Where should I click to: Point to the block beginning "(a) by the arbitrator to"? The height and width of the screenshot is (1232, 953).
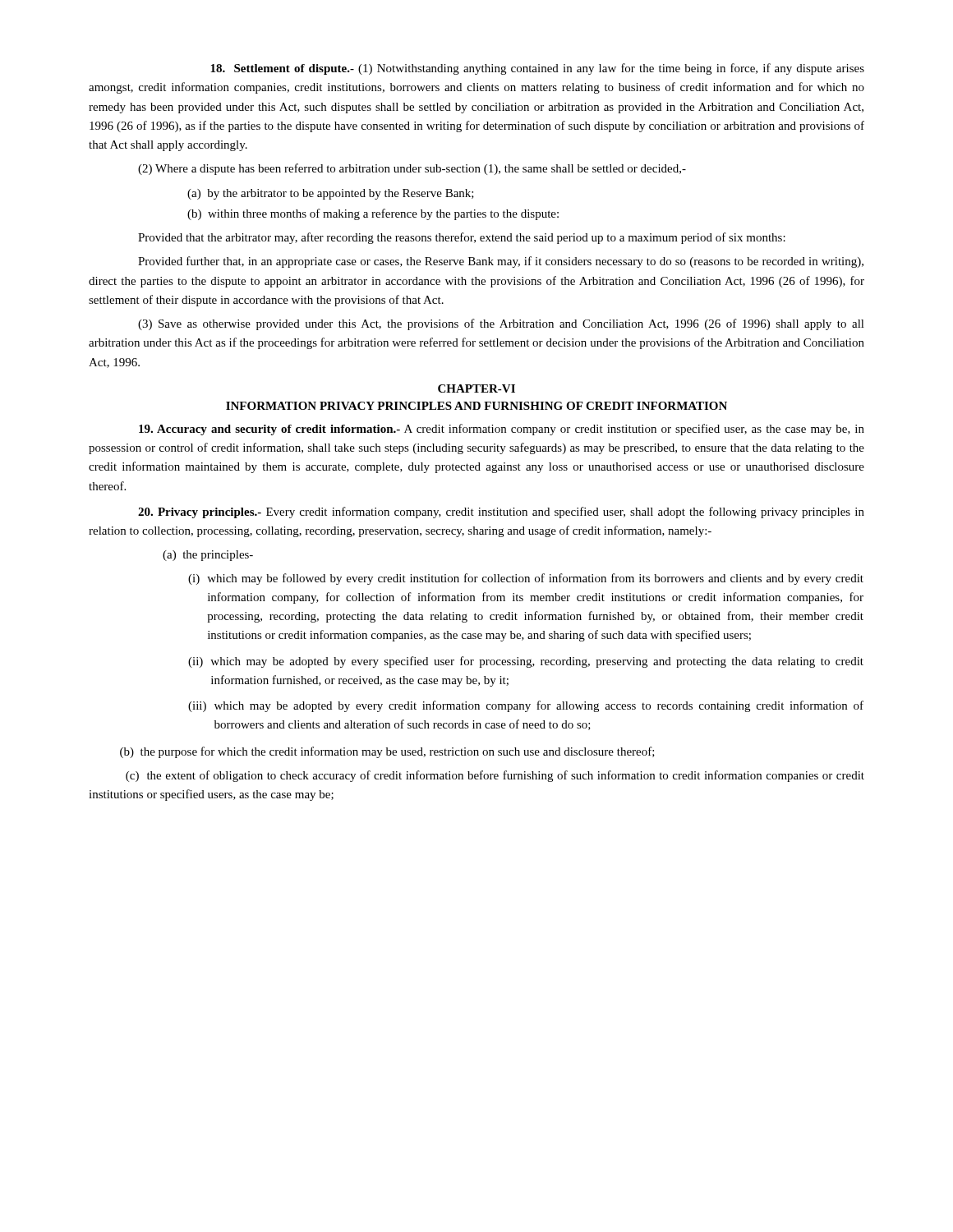331,194
